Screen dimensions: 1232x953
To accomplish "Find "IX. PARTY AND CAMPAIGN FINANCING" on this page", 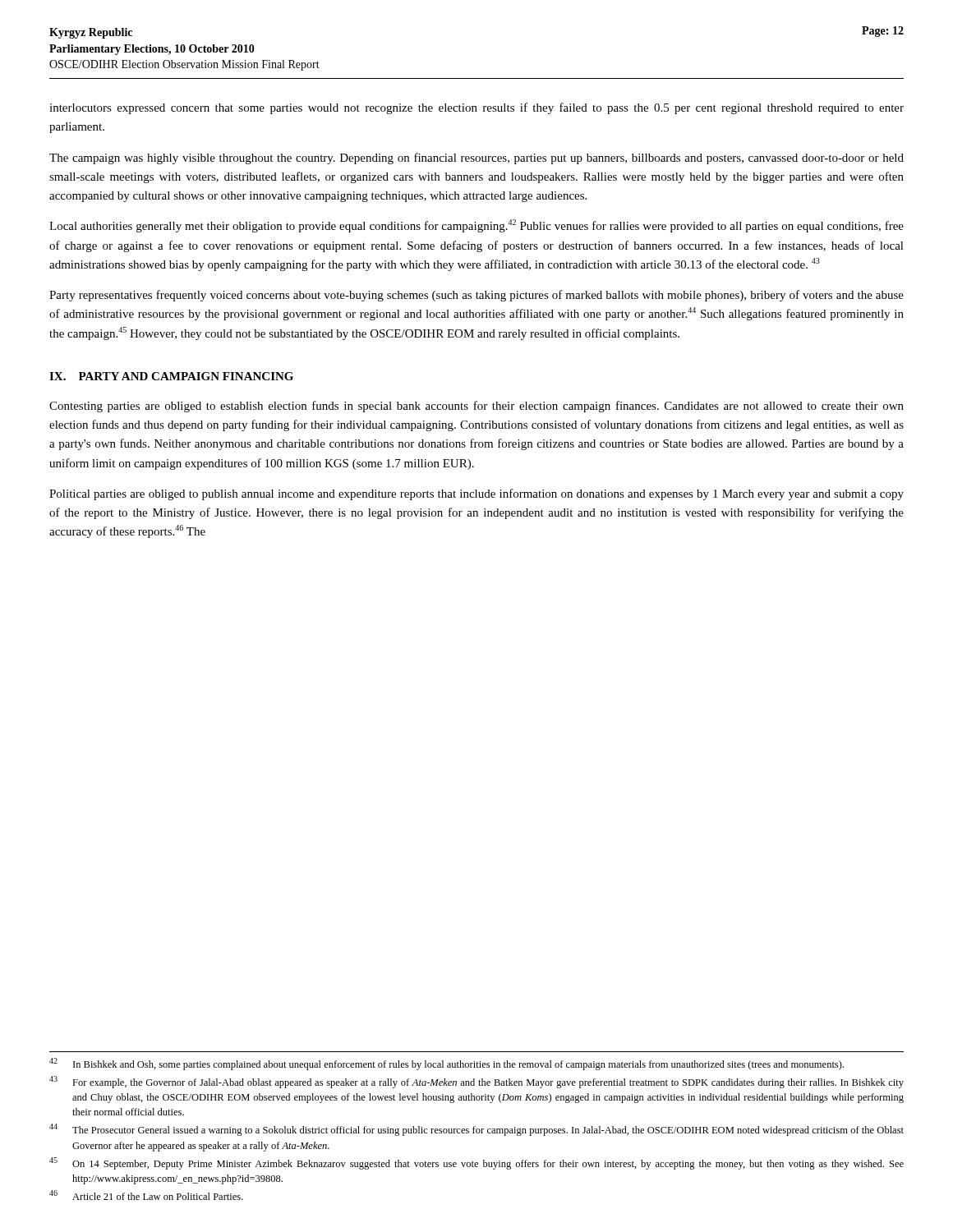I will tap(171, 376).
